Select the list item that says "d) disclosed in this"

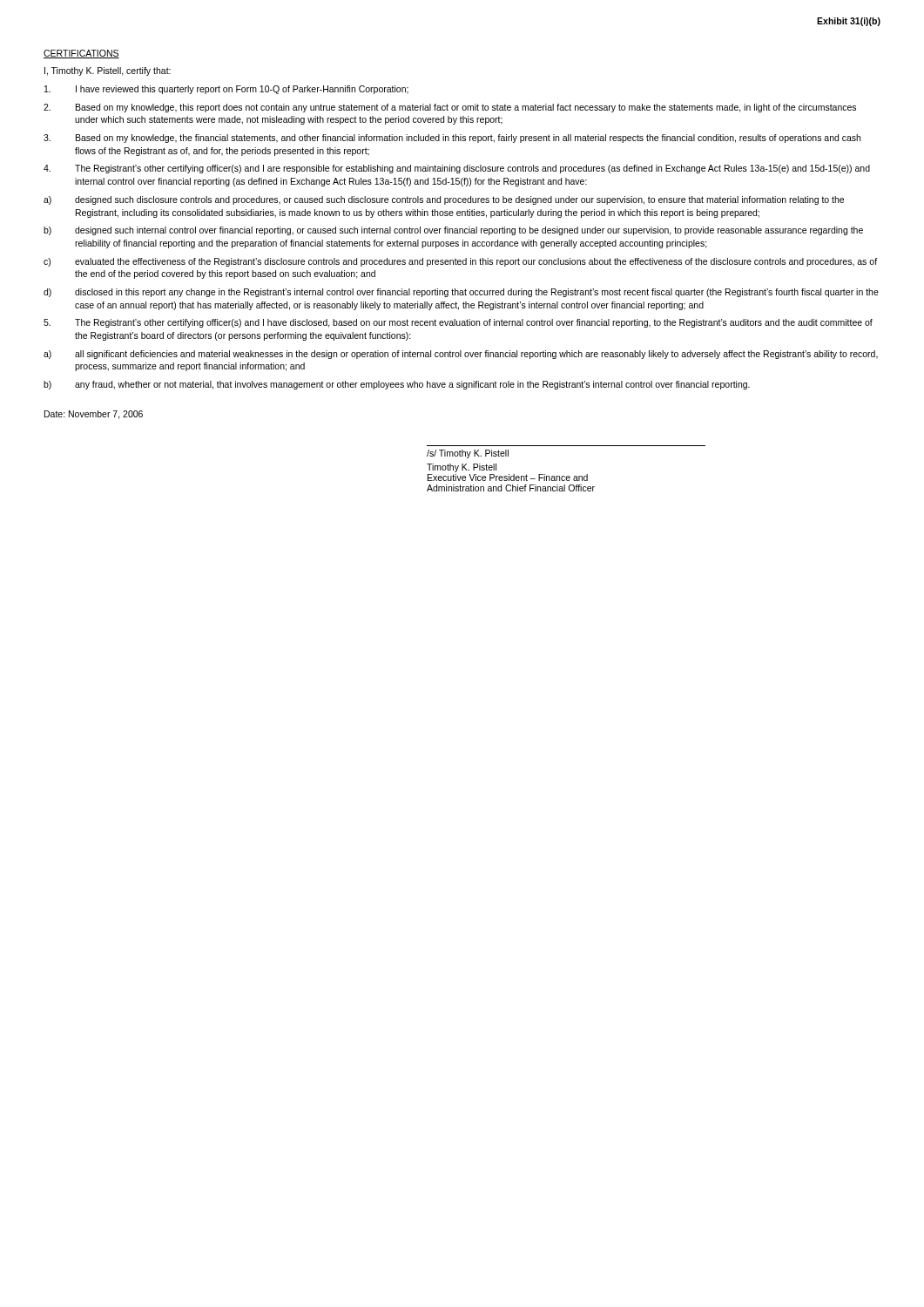[462, 299]
